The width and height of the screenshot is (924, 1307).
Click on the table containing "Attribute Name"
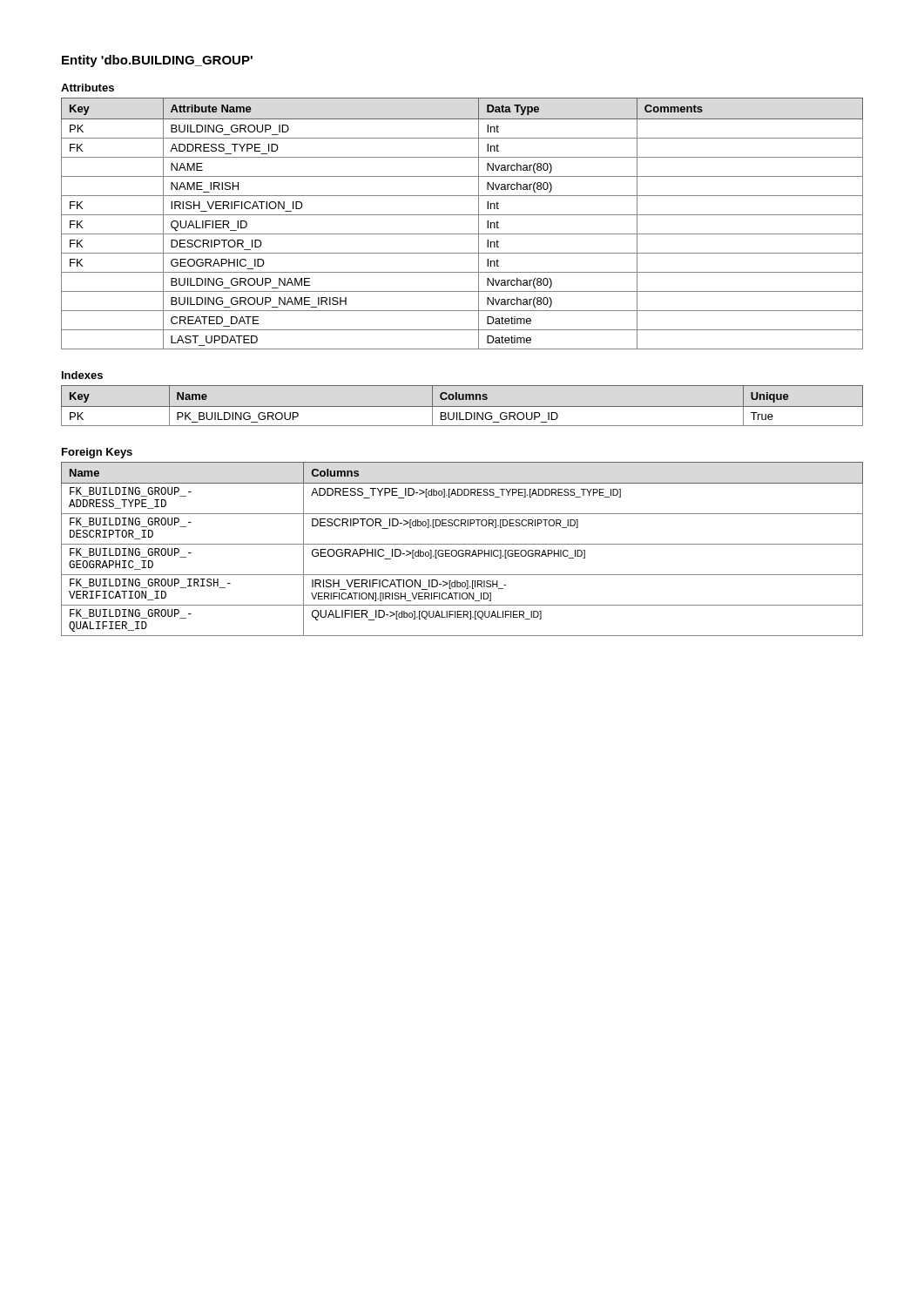tap(462, 223)
